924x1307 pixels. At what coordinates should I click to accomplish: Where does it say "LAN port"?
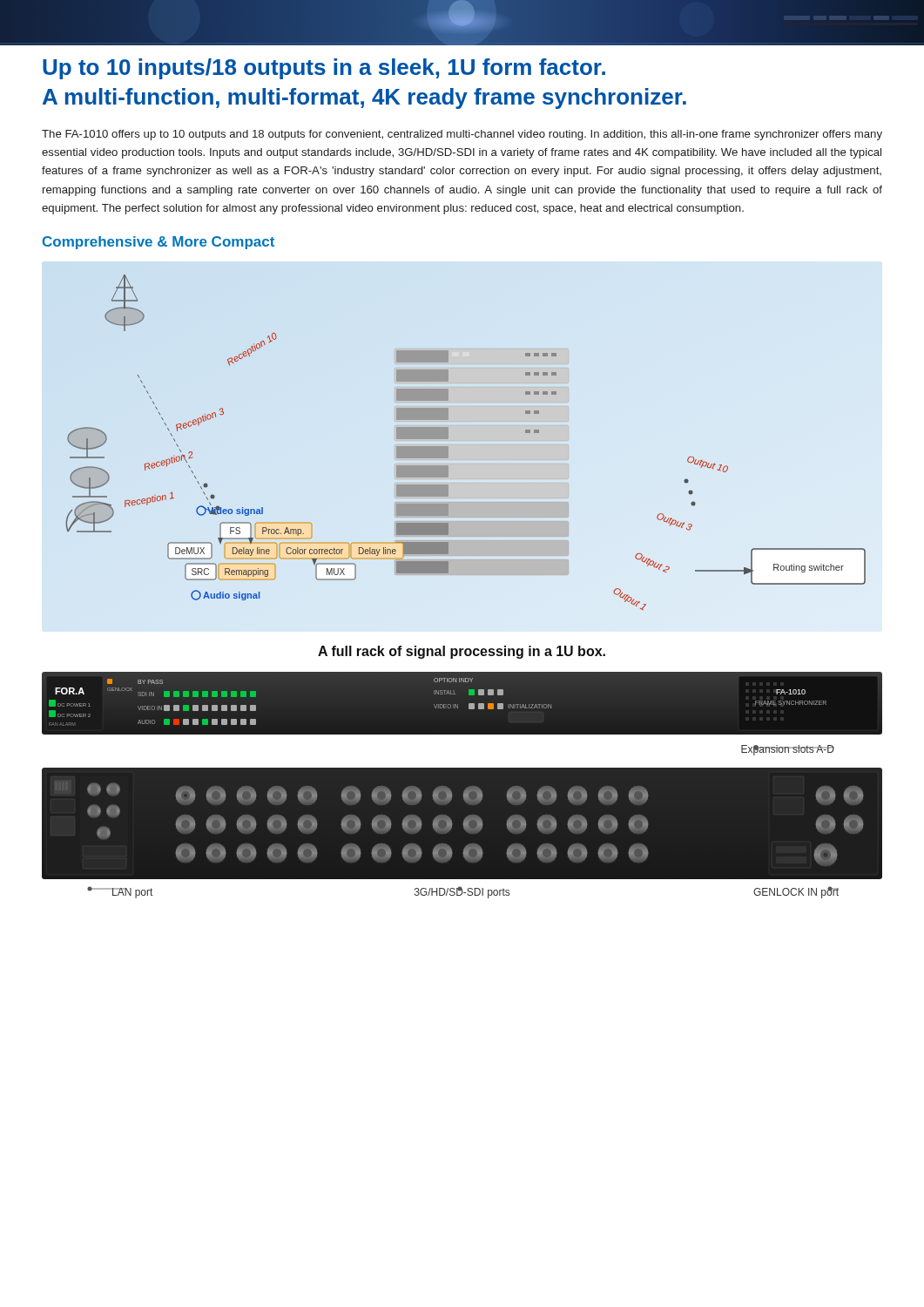pos(132,892)
